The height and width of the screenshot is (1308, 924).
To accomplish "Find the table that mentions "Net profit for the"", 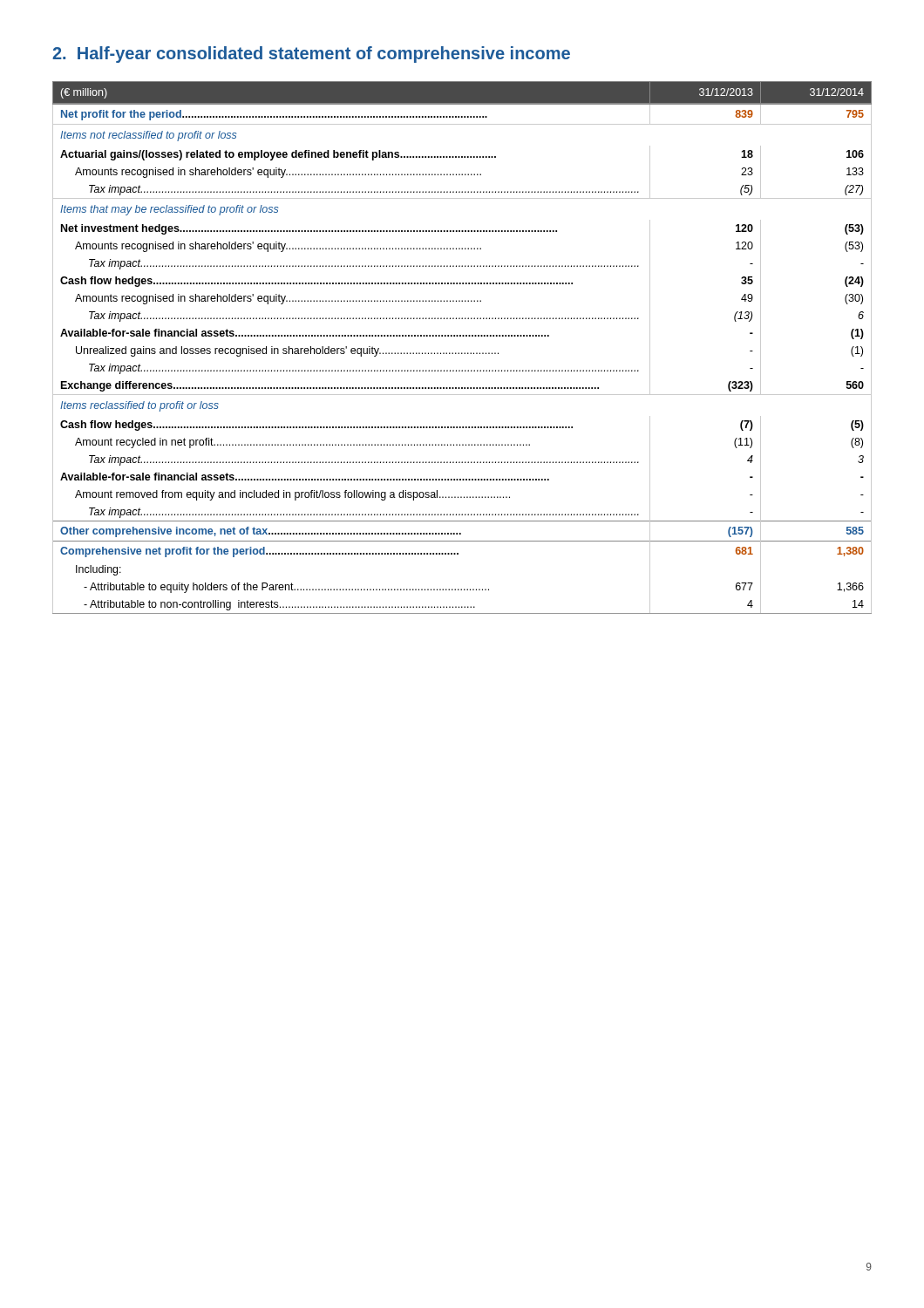I will 462,347.
